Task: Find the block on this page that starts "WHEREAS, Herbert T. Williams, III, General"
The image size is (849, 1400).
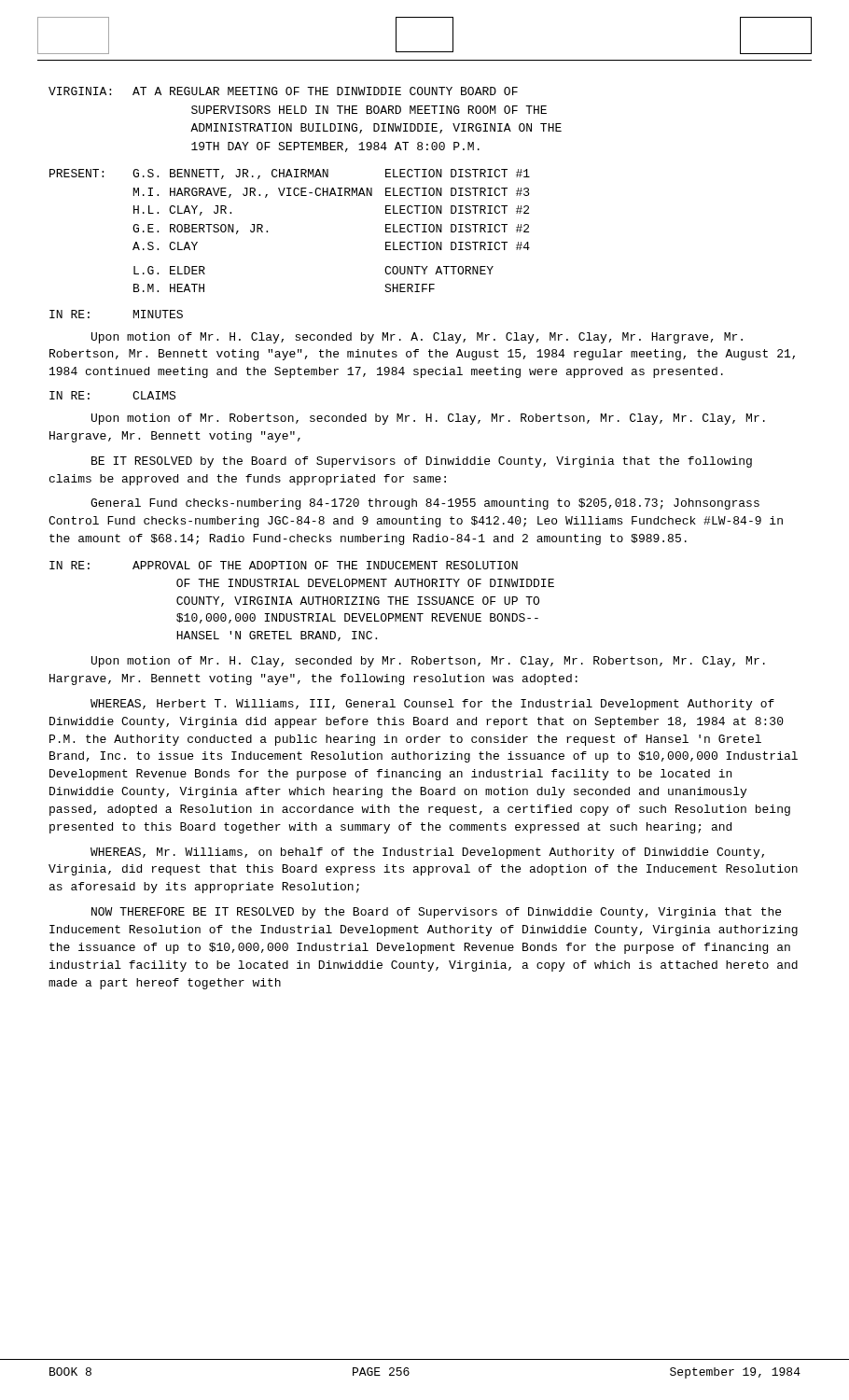Action: tap(423, 766)
